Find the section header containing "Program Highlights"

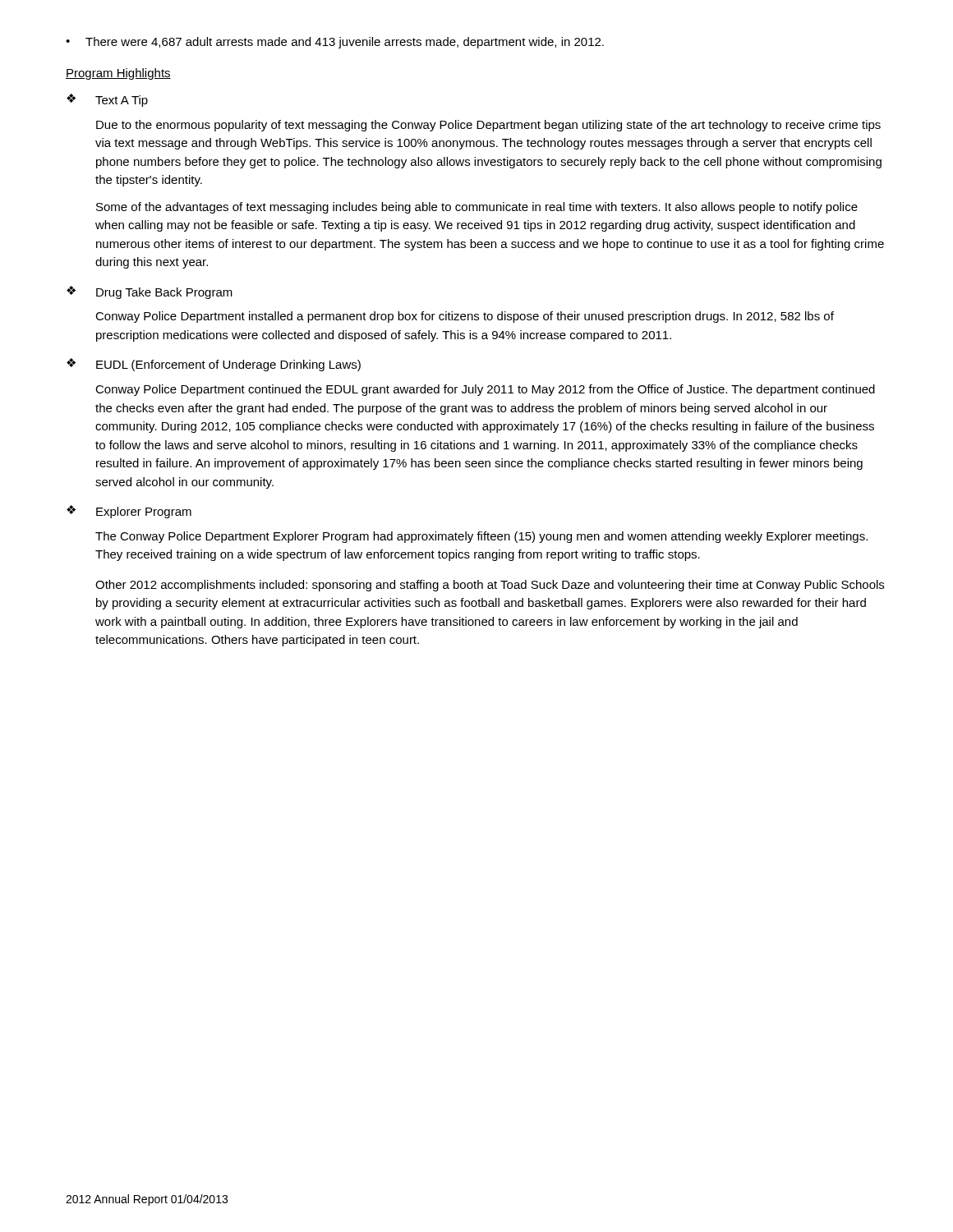[118, 73]
